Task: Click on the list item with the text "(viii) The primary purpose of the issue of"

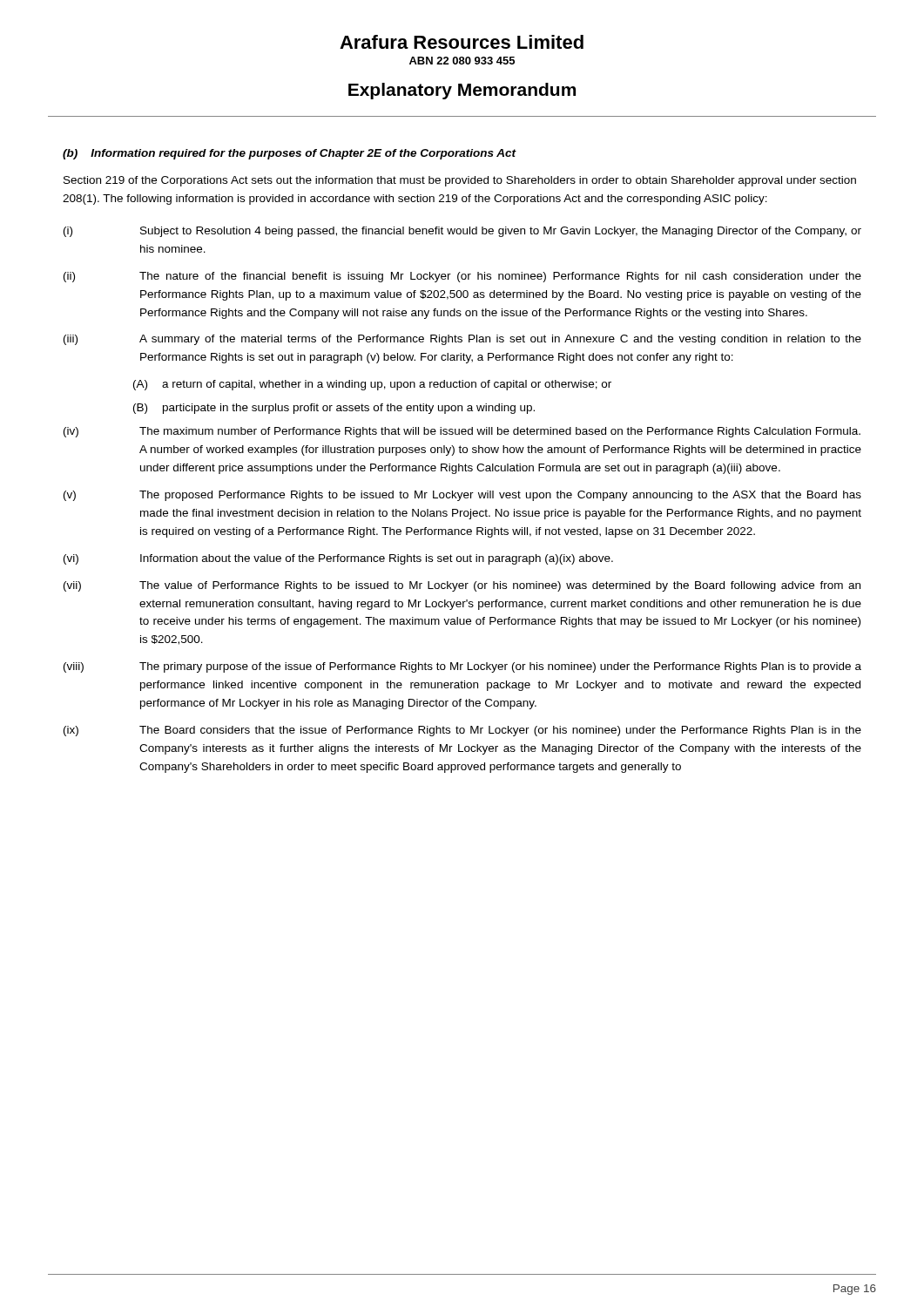Action: pyautogui.click(x=462, y=685)
